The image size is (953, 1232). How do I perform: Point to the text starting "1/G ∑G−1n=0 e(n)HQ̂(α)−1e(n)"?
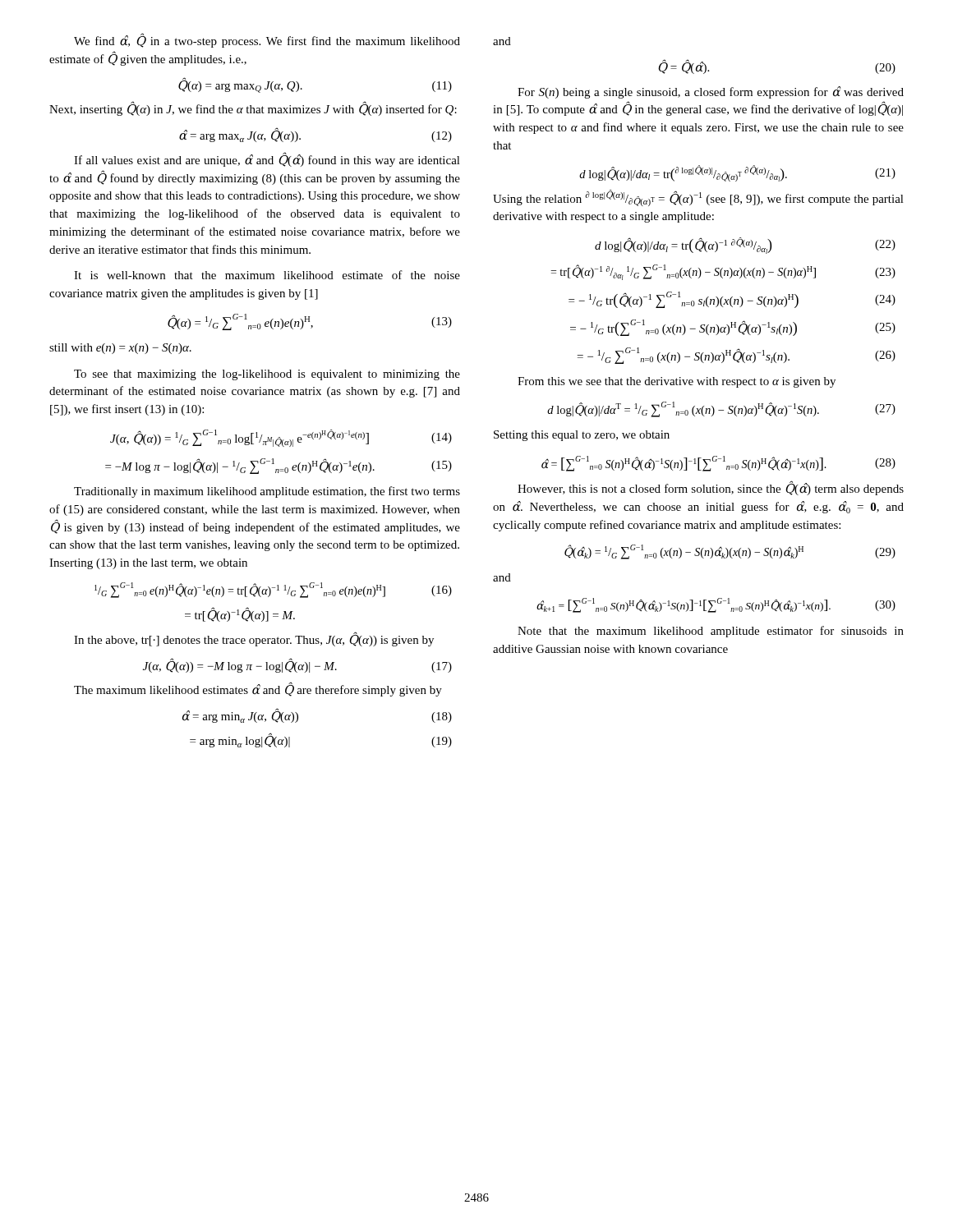pos(255,590)
